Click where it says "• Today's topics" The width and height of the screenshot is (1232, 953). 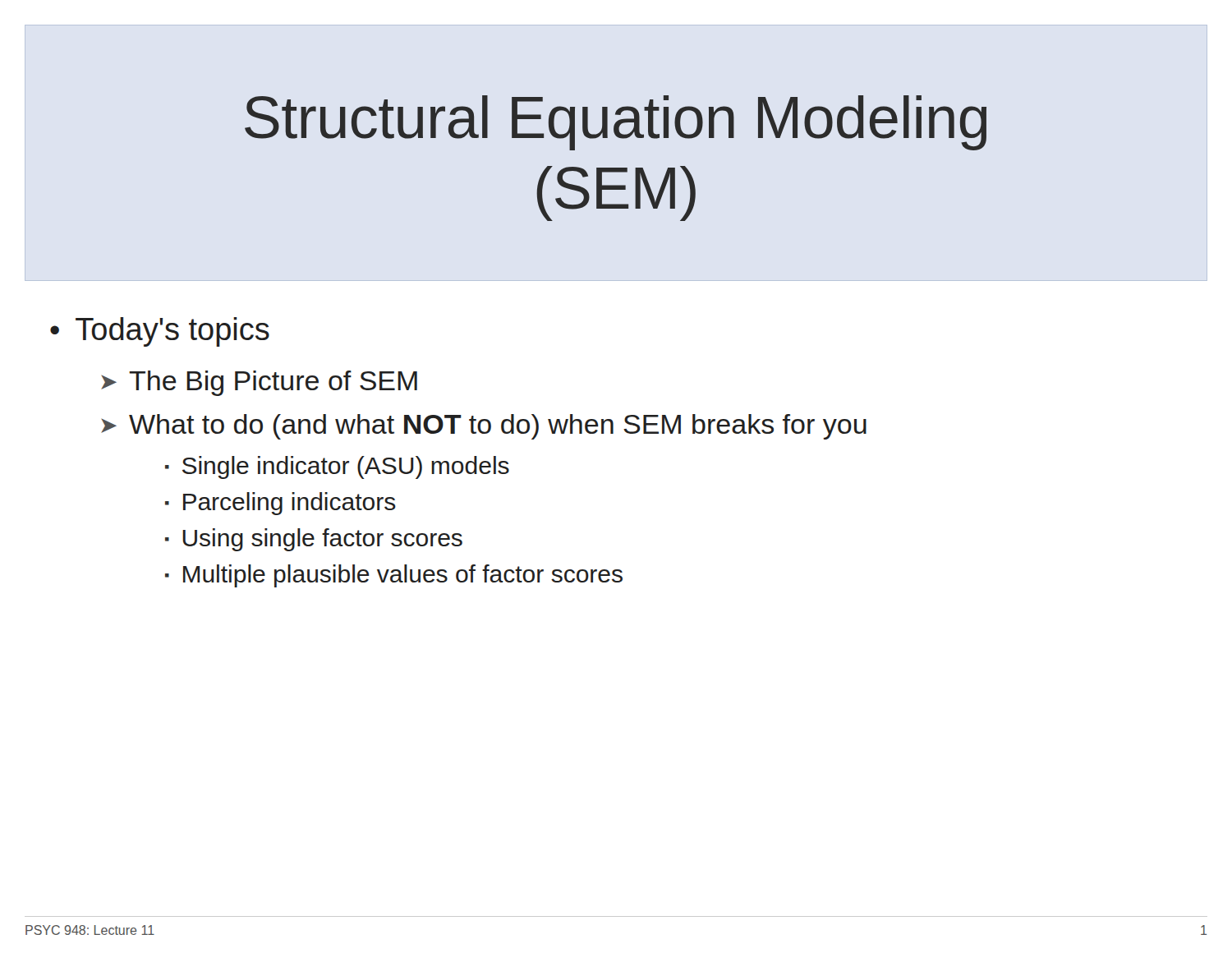click(x=160, y=331)
